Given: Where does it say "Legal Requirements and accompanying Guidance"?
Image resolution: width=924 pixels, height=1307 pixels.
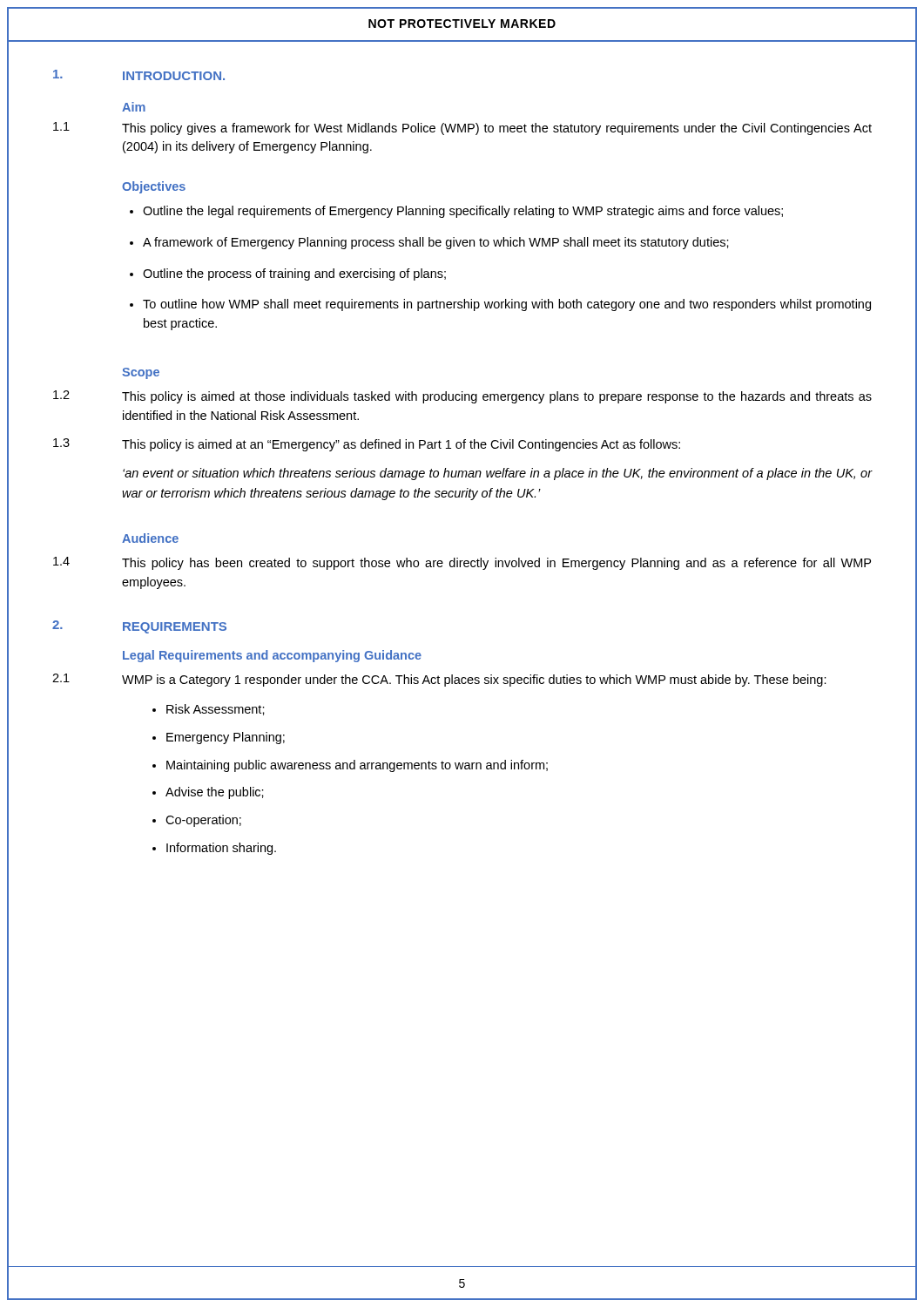Looking at the screenshot, I should coord(272,656).
